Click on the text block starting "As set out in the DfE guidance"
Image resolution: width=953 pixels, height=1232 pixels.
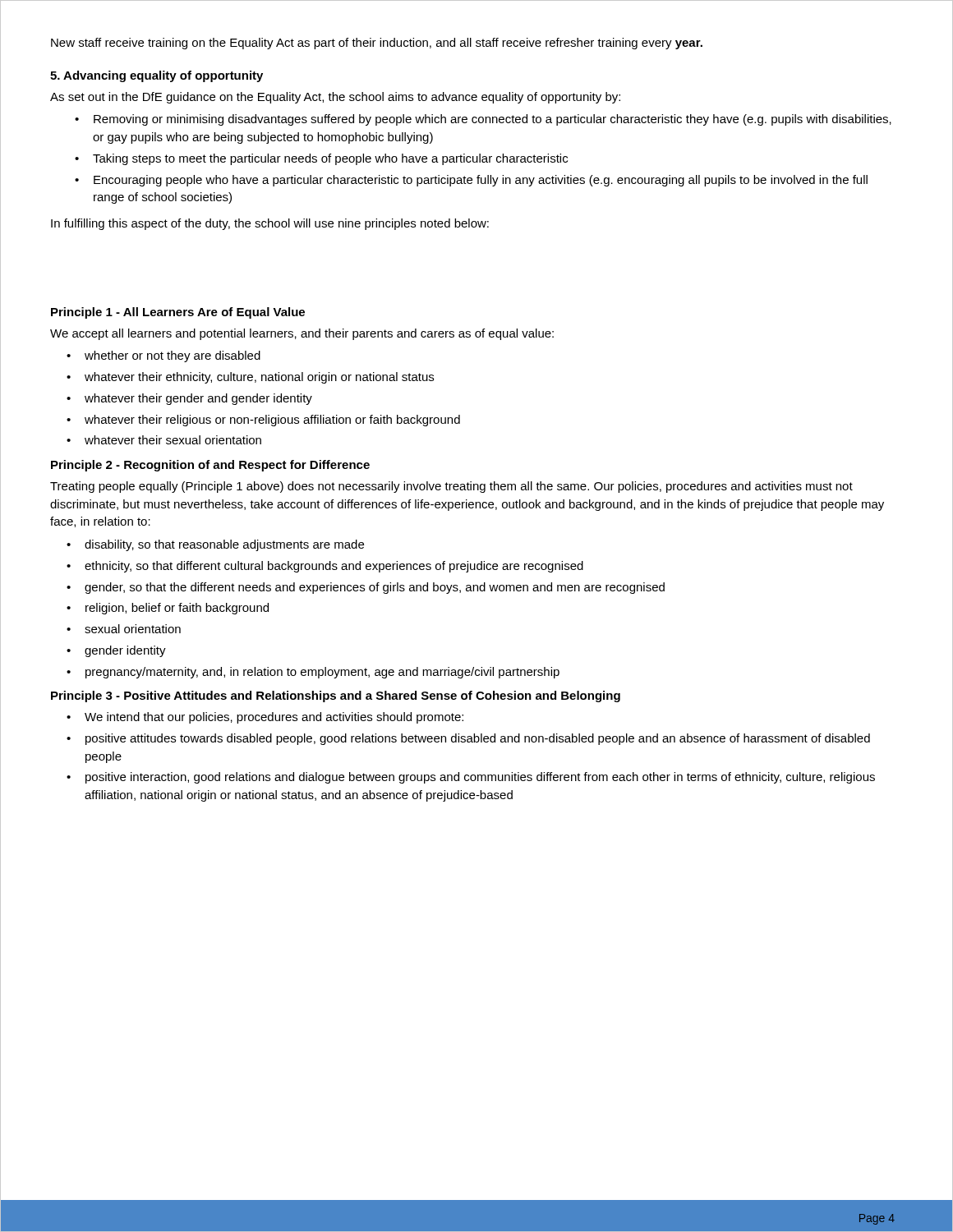pyautogui.click(x=336, y=96)
